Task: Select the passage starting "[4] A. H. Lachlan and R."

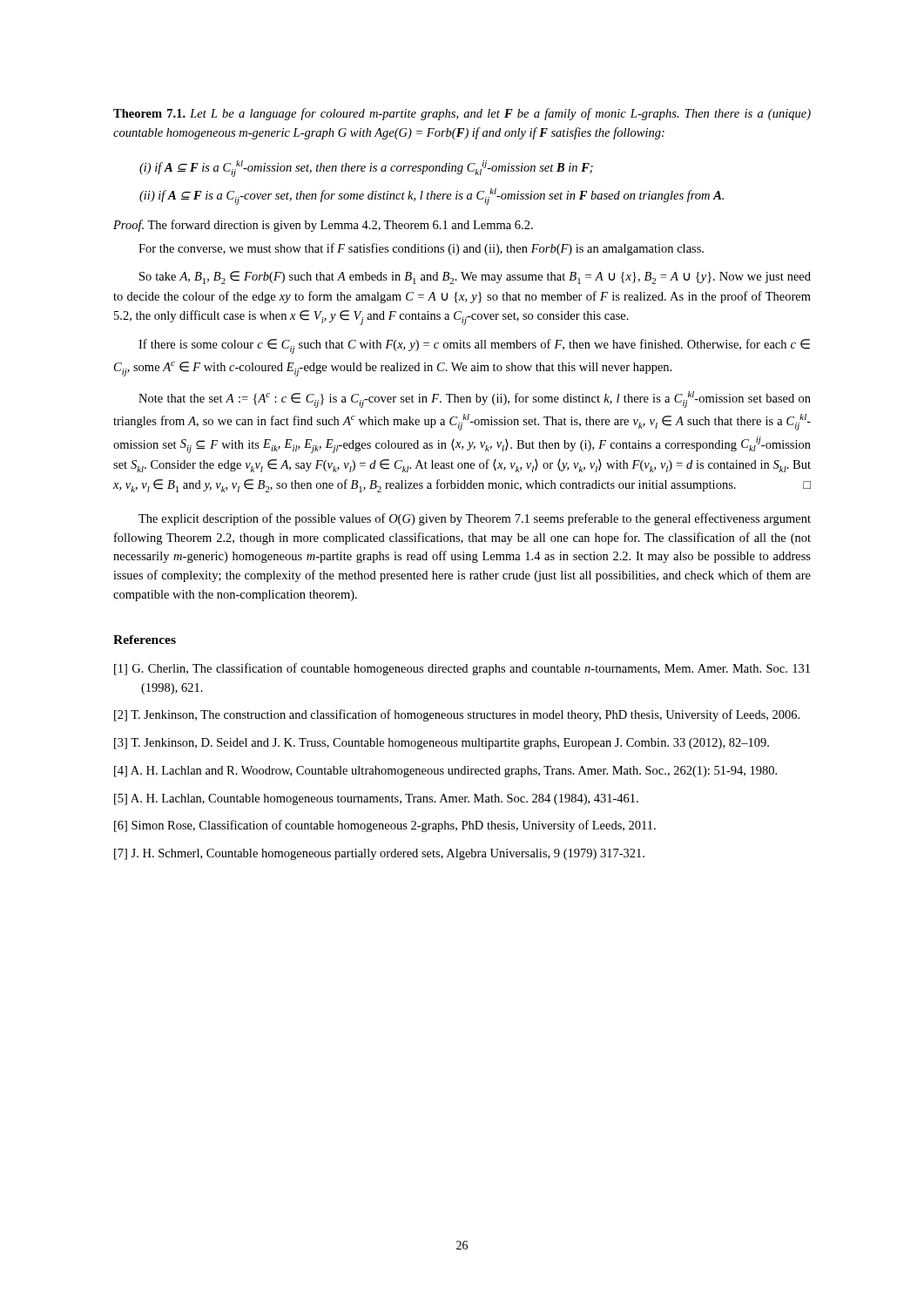Action: click(446, 770)
